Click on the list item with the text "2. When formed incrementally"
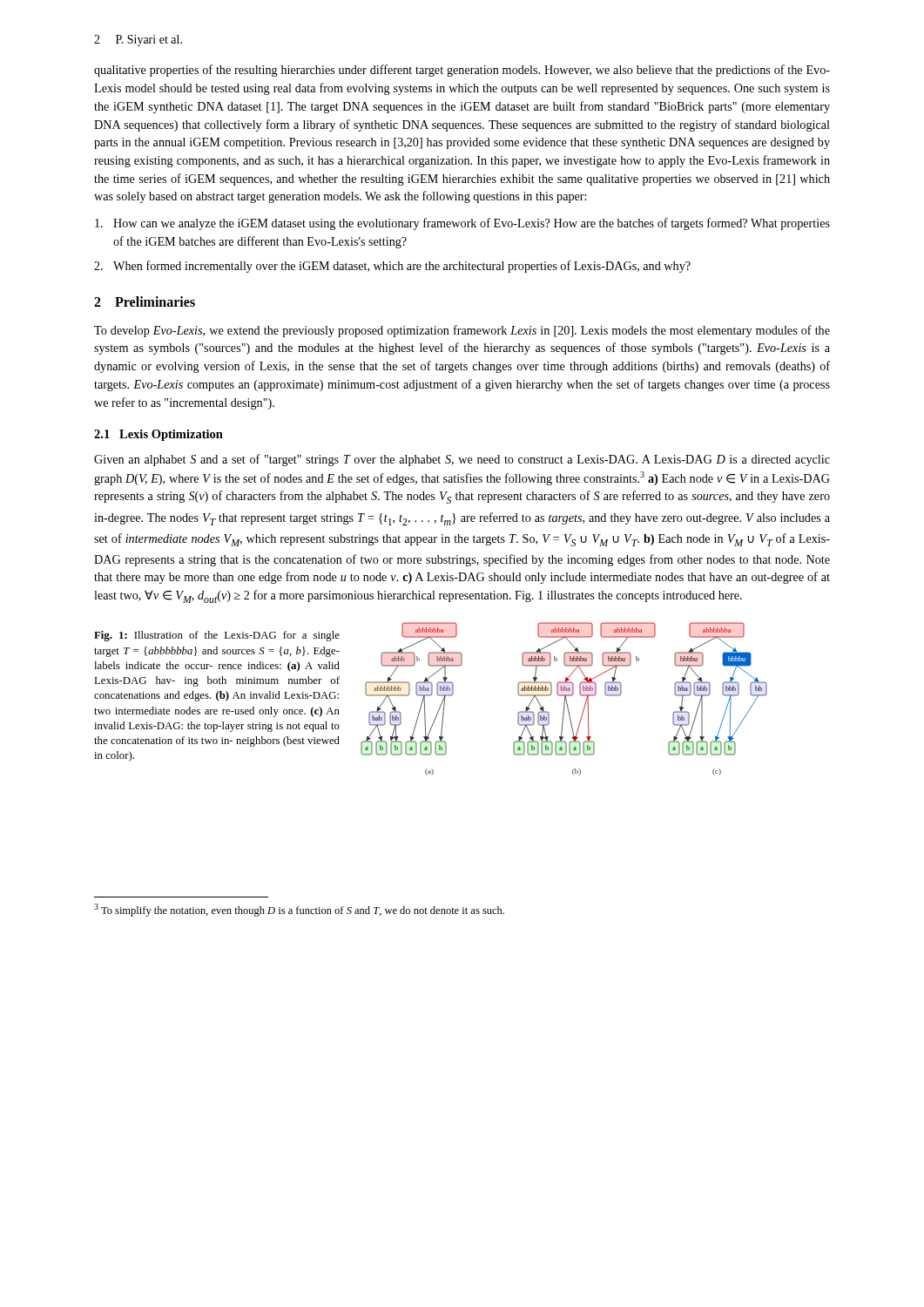Image resolution: width=924 pixels, height=1307 pixels. click(392, 266)
